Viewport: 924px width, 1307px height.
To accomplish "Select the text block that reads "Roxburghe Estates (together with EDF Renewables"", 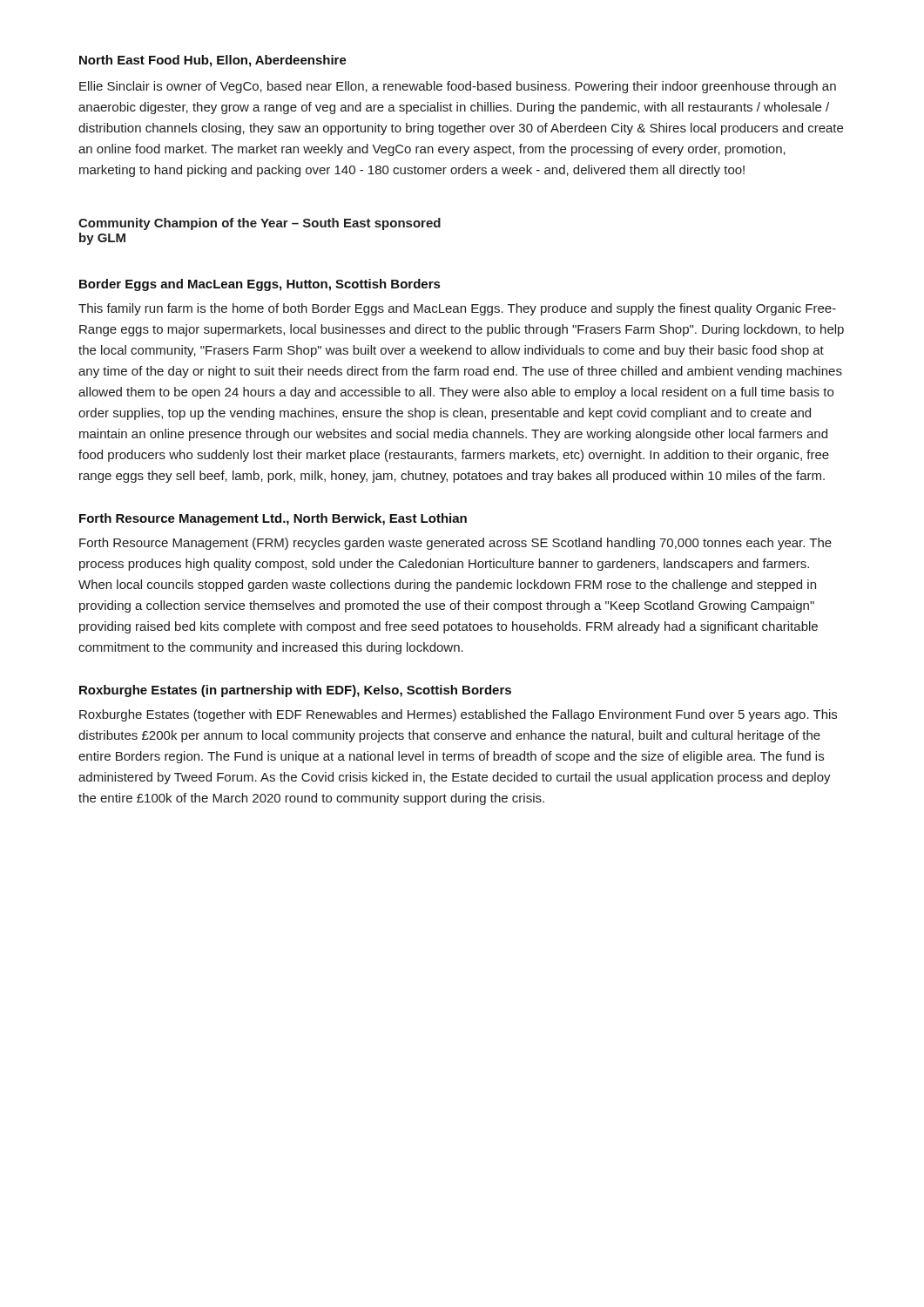I will (x=458, y=756).
